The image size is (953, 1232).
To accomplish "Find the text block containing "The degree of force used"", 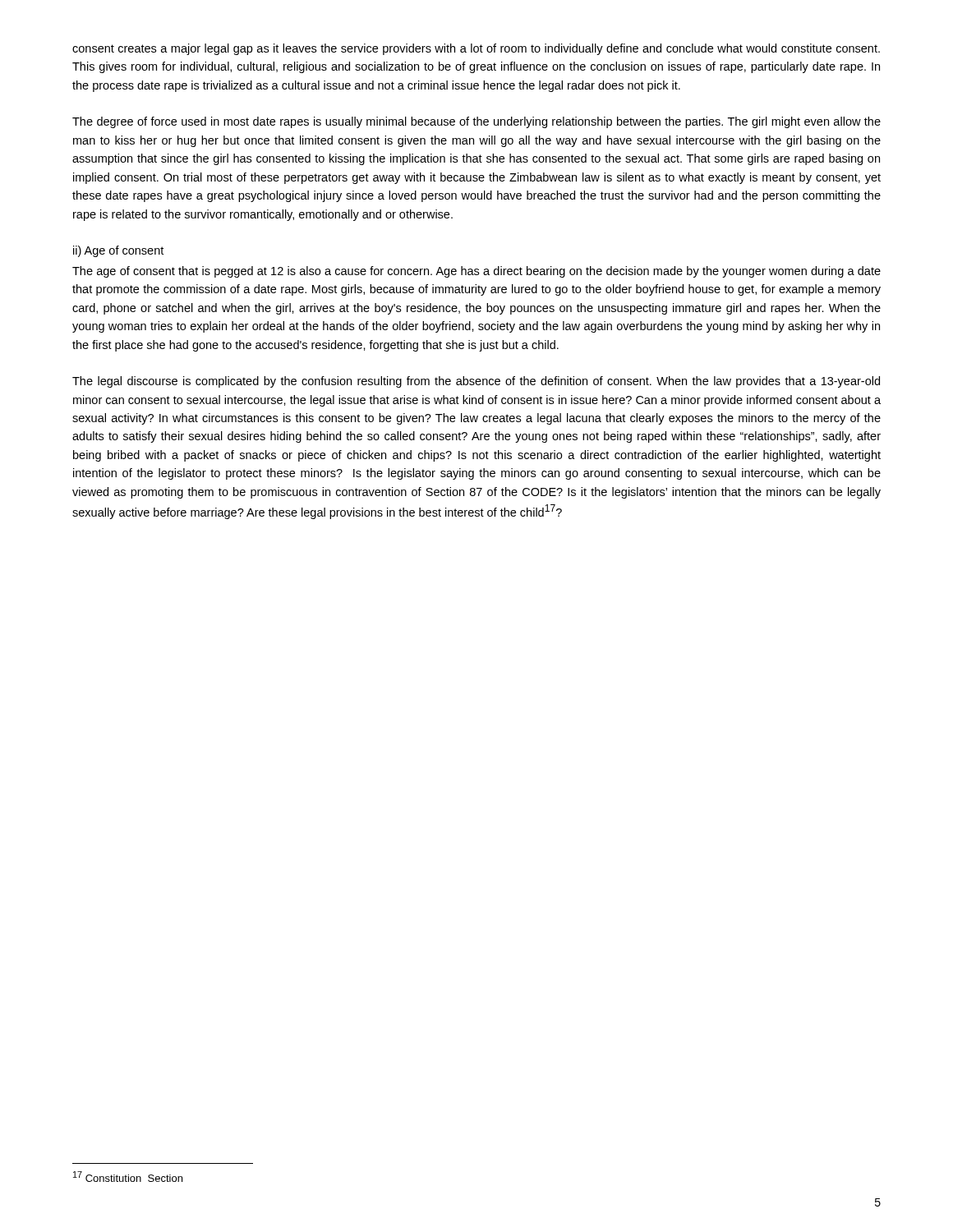I will coord(476,168).
